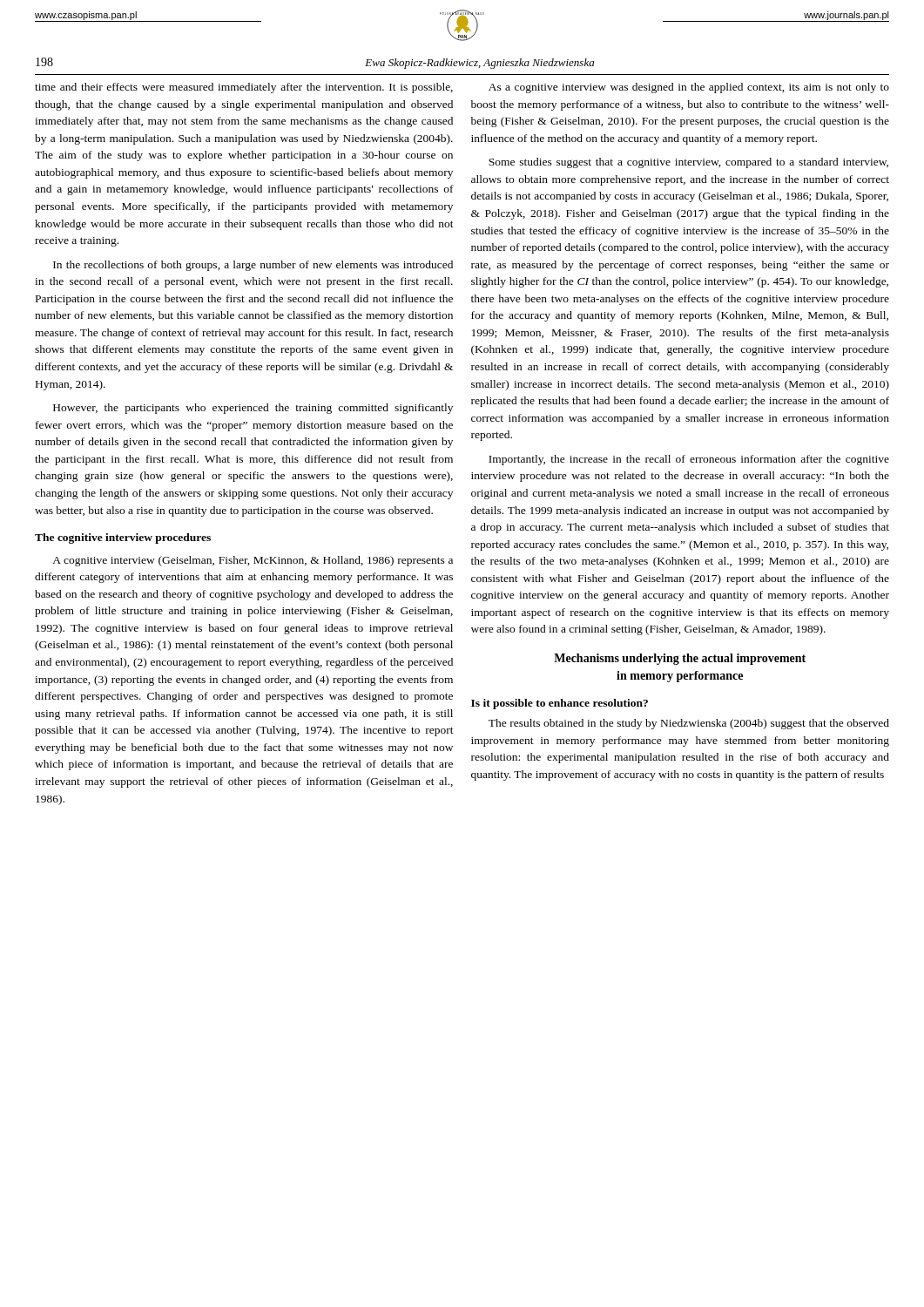The width and height of the screenshot is (924, 1307).
Task: Point to the text starting "In the recollections of both groups, a"
Action: tap(244, 324)
